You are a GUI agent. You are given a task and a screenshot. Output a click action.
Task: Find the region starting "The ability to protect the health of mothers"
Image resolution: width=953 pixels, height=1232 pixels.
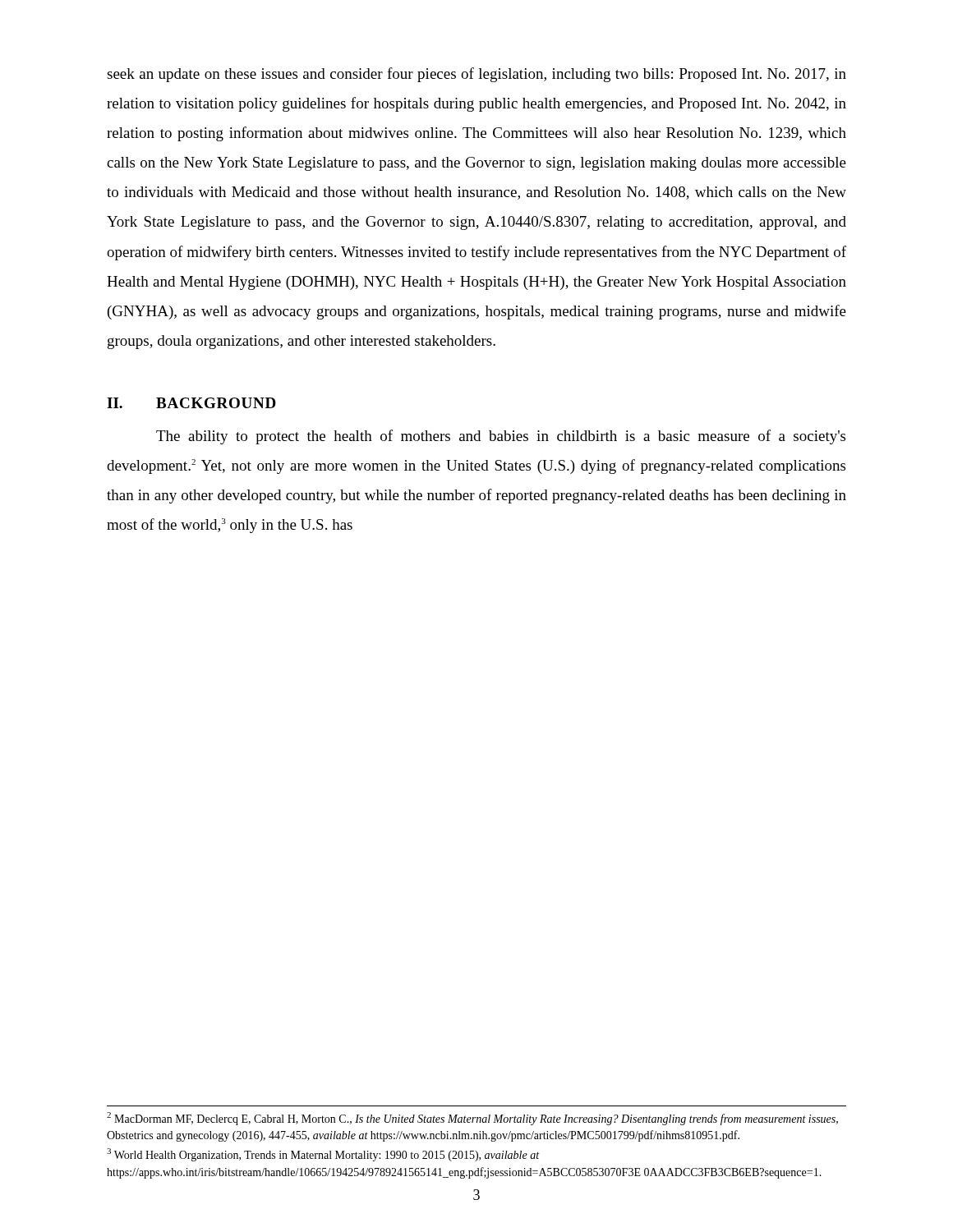(x=476, y=480)
